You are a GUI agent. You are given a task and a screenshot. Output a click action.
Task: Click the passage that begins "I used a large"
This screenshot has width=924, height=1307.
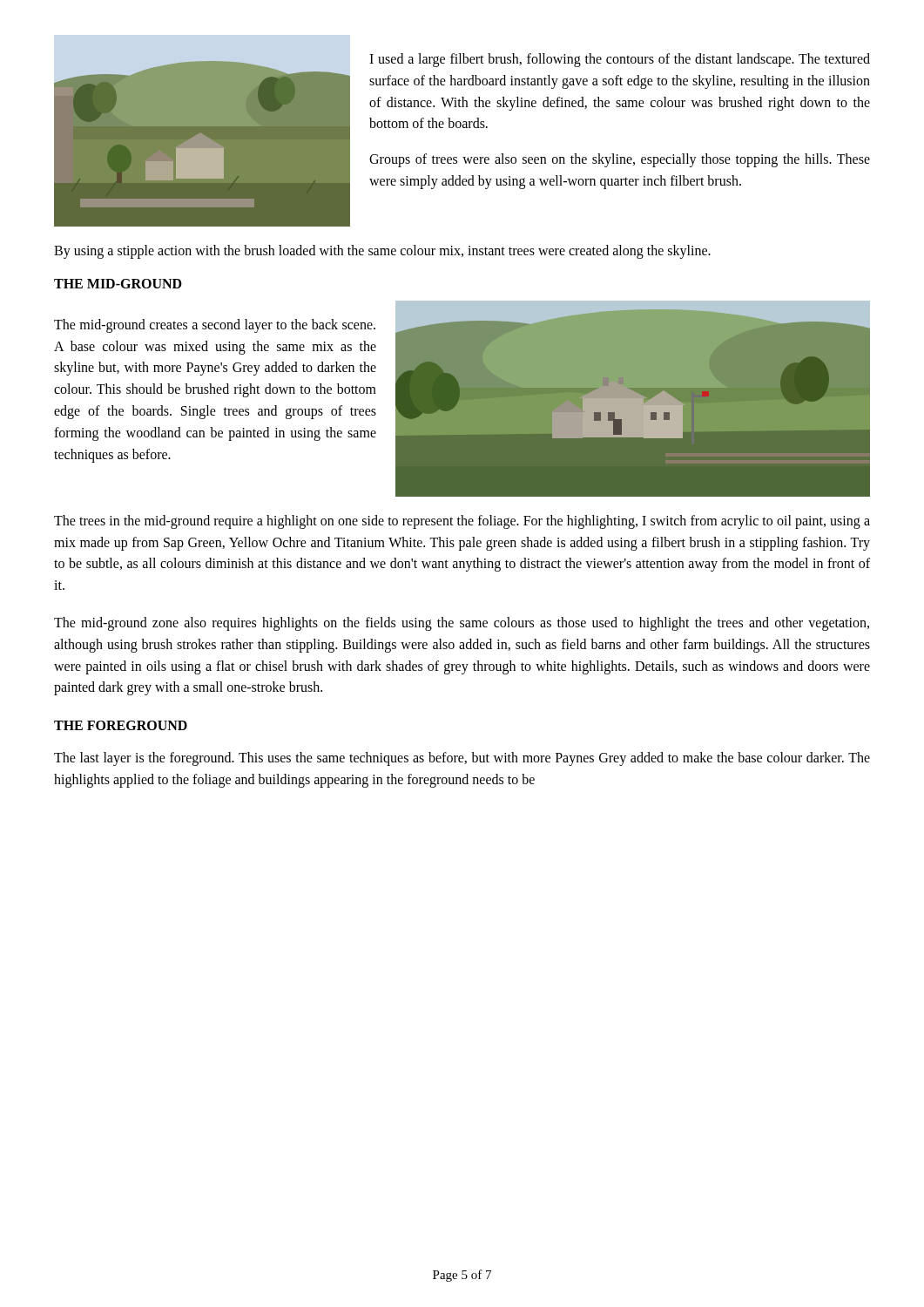(620, 60)
